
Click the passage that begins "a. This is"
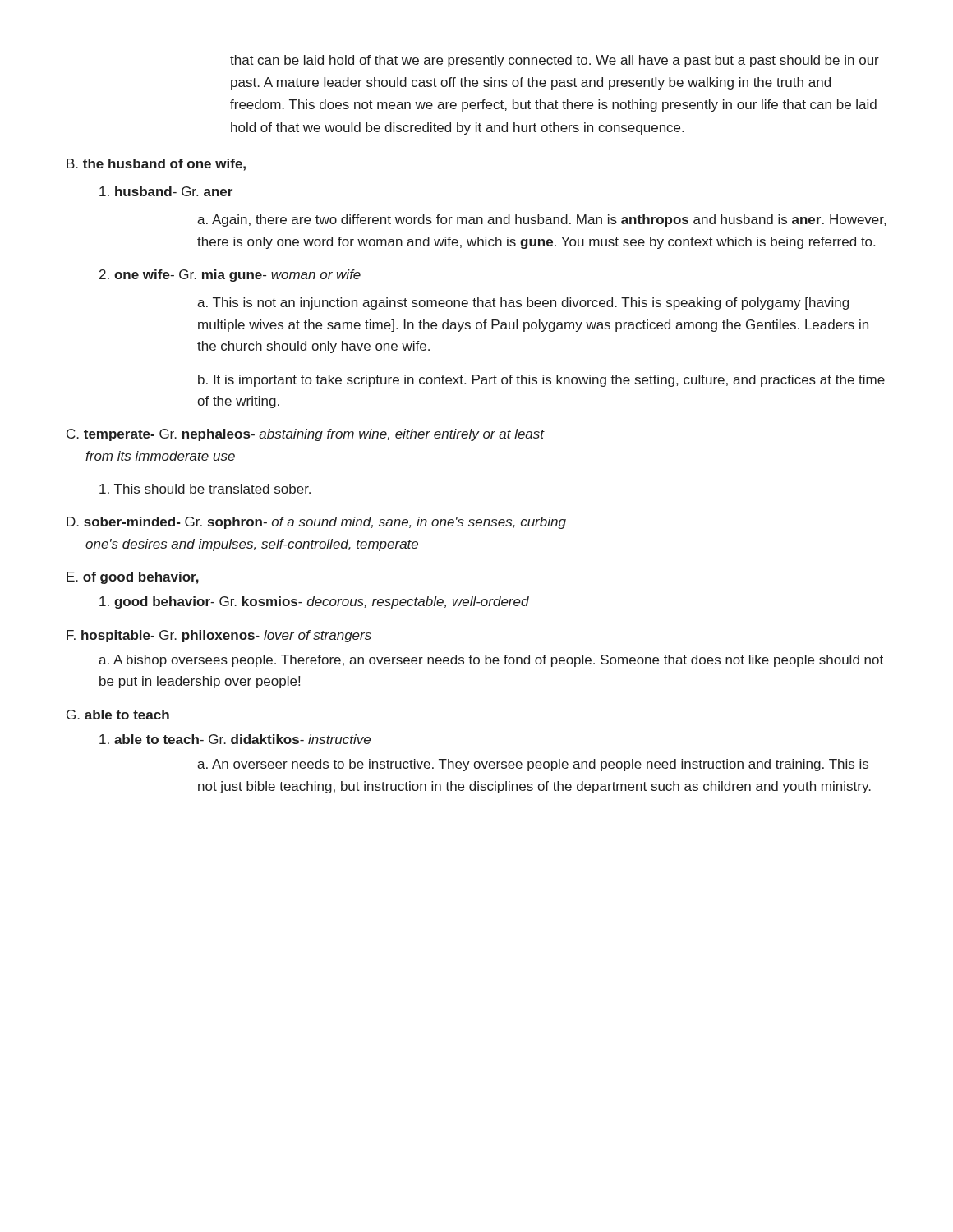tap(533, 325)
